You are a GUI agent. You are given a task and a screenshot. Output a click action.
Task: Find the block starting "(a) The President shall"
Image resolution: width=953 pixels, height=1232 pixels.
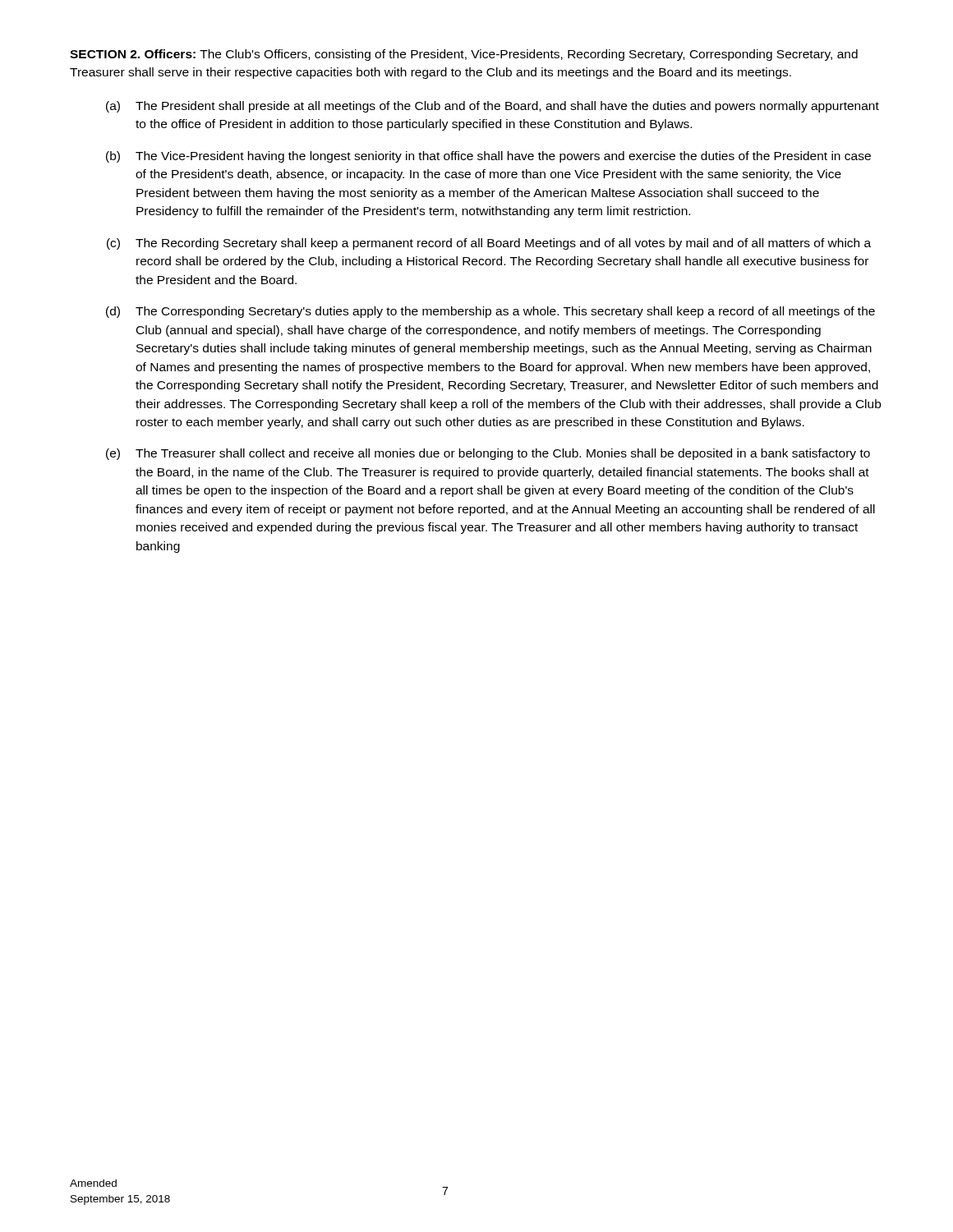[x=476, y=115]
